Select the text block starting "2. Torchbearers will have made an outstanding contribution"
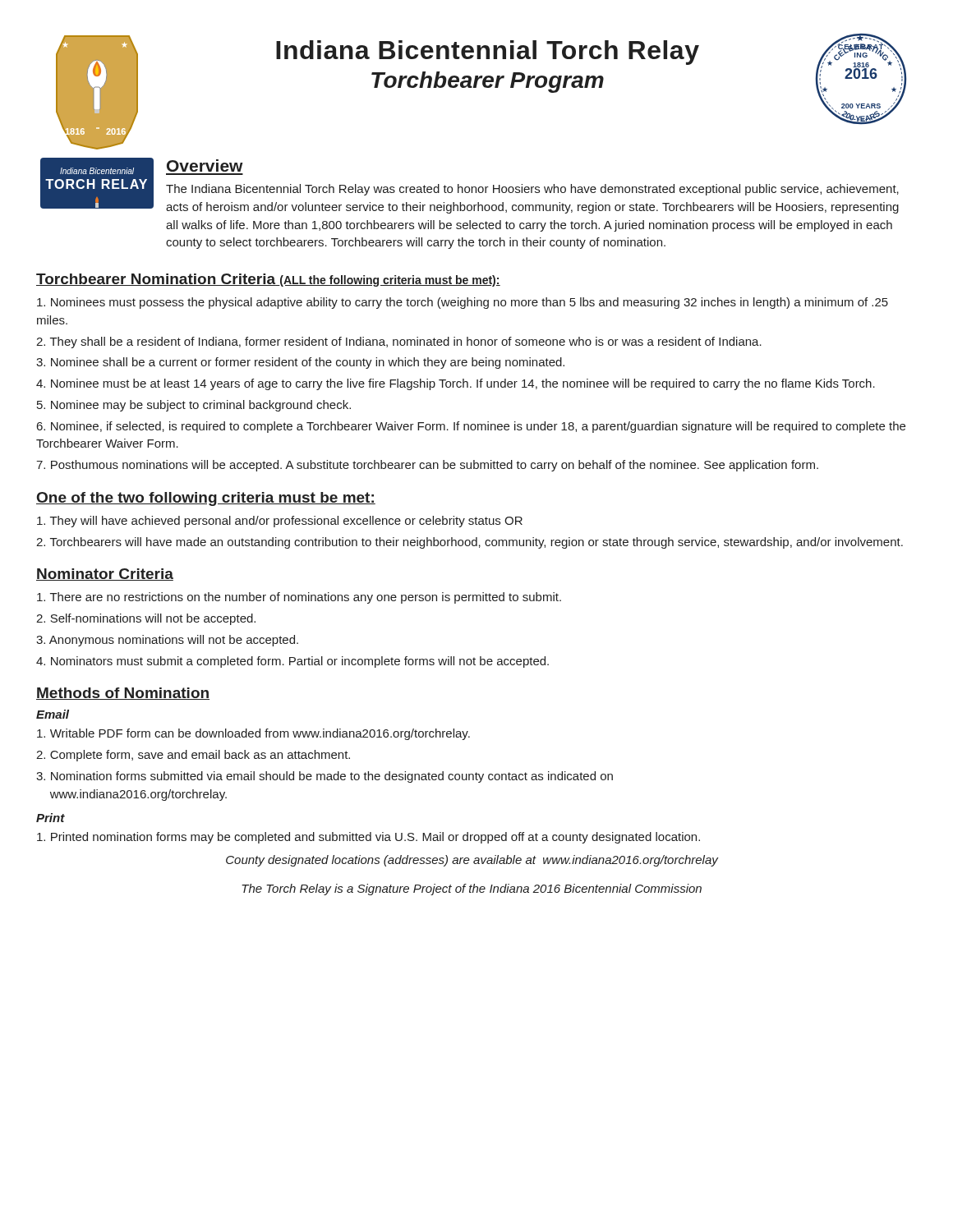The width and height of the screenshot is (953, 1232). (x=470, y=541)
